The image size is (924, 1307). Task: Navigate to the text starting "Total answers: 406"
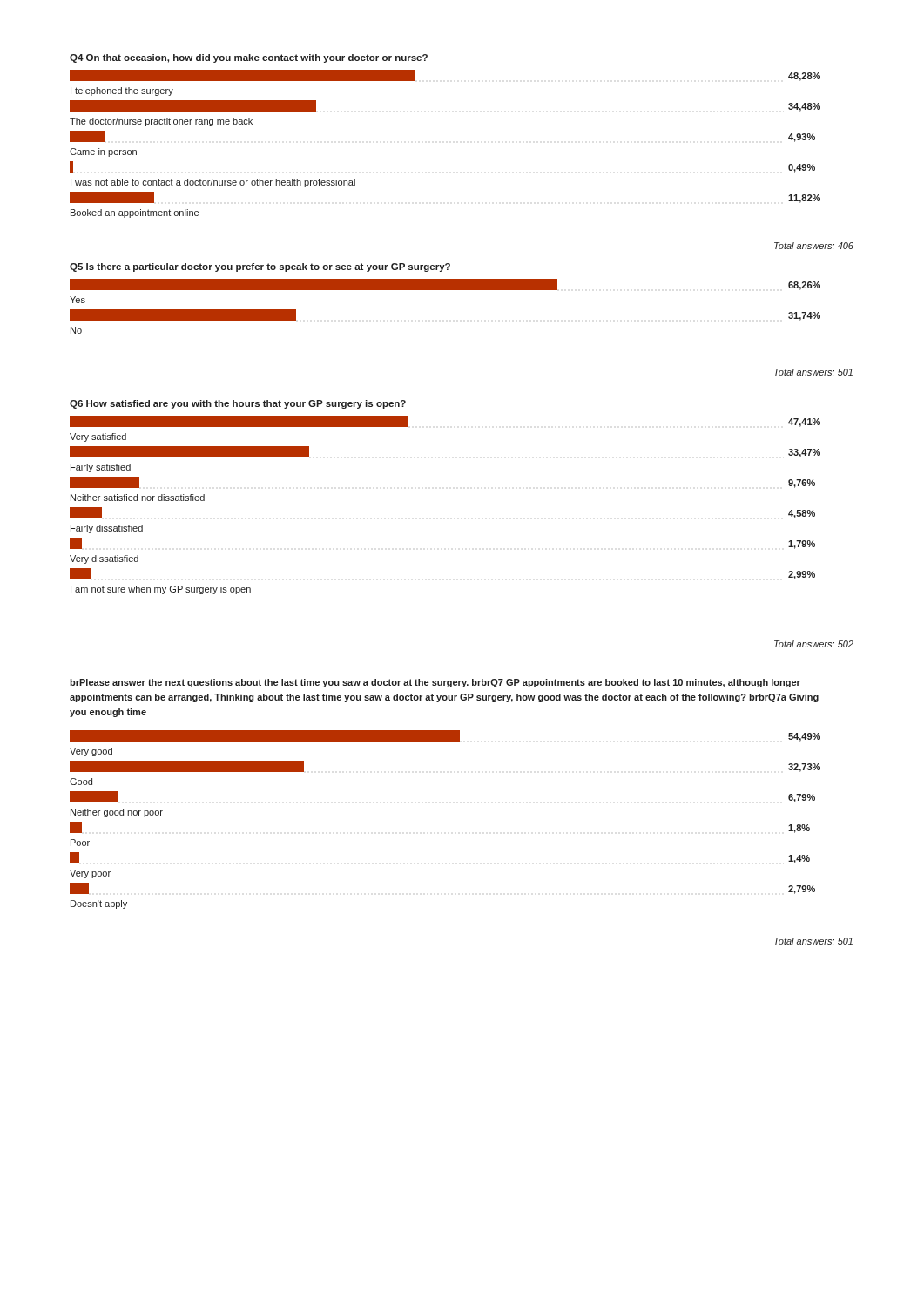pos(813,246)
